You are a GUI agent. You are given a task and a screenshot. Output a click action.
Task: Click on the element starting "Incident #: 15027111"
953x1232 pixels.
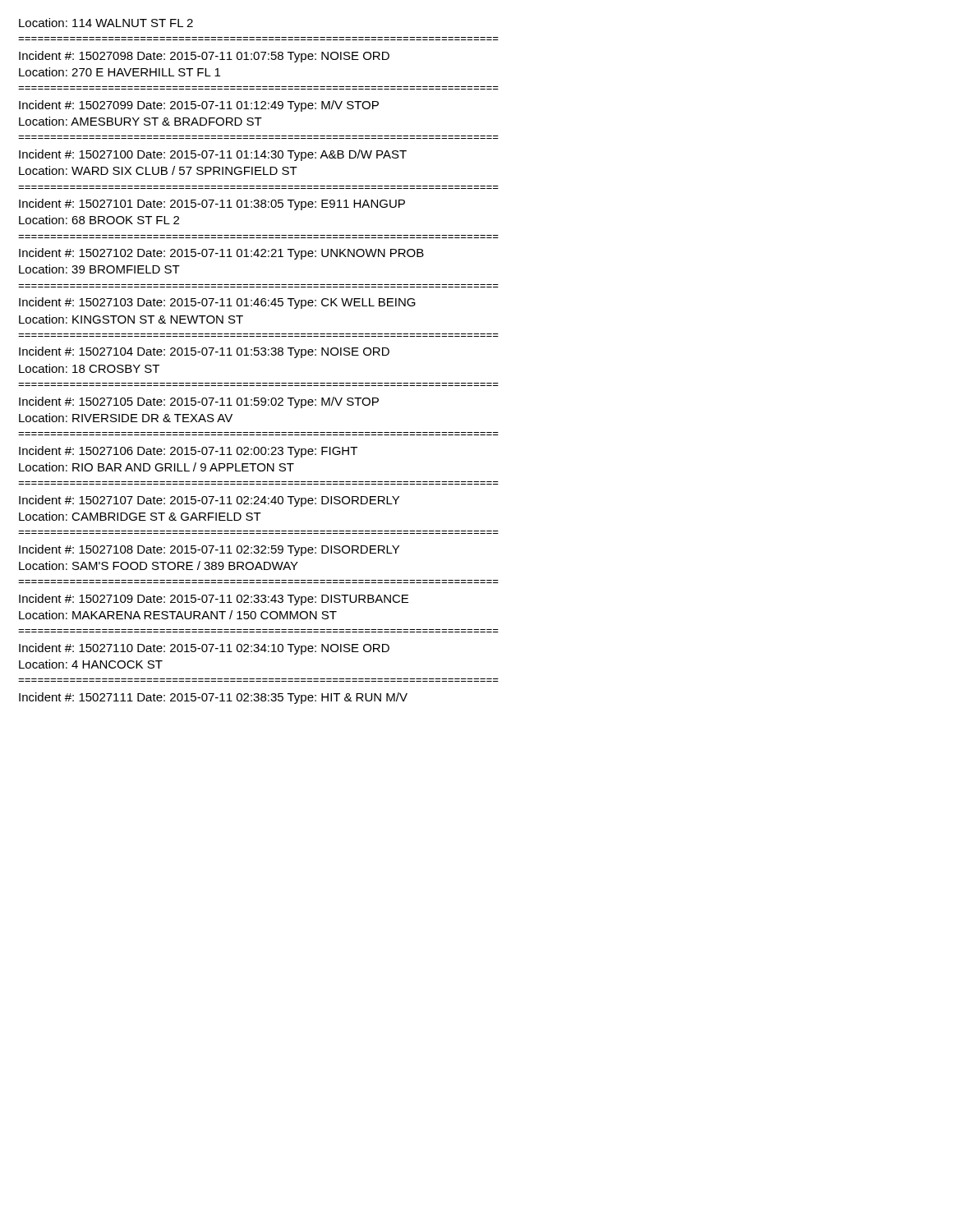[213, 698]
